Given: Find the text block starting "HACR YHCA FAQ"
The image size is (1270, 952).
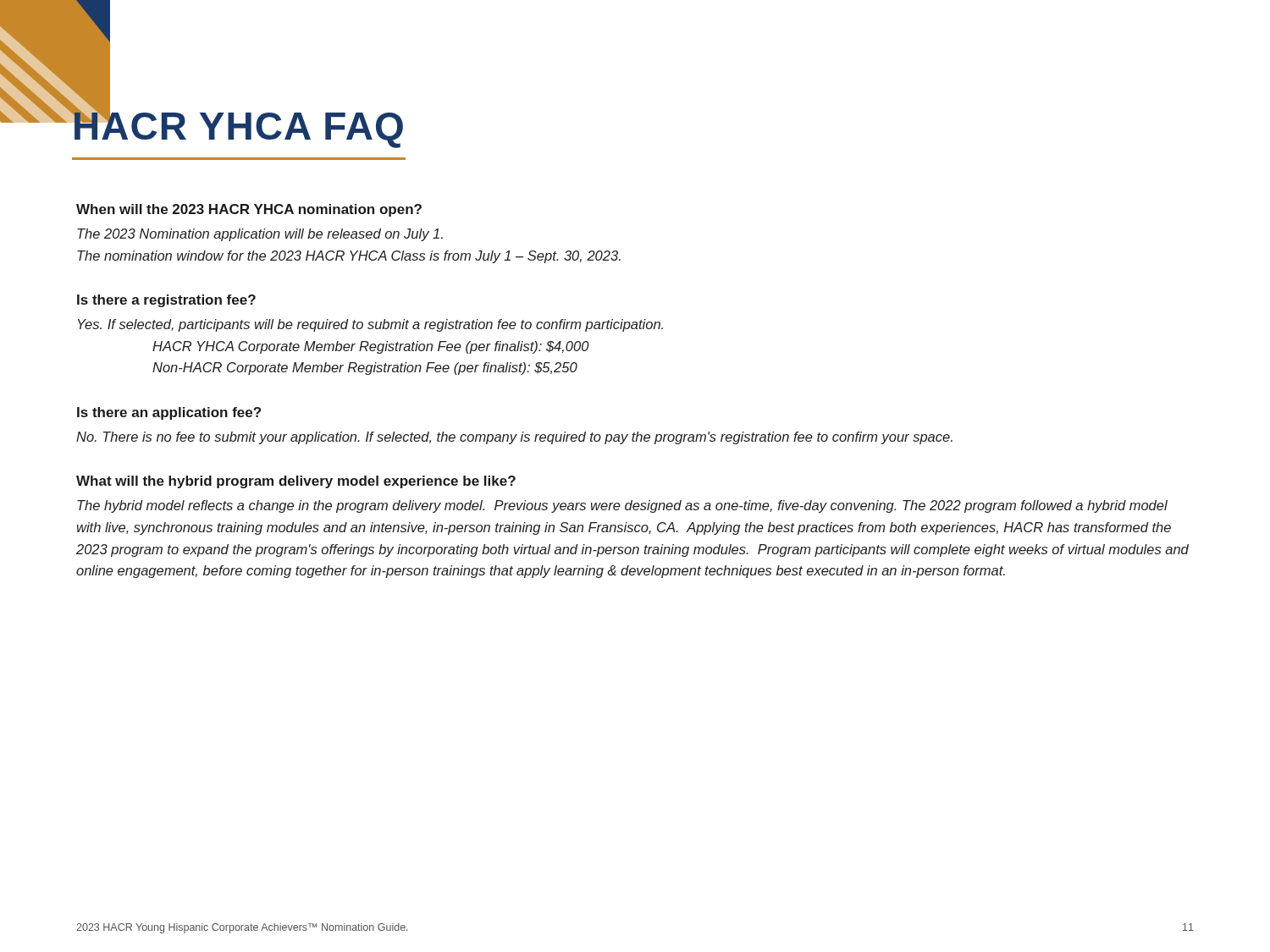Looking at the screenshot, I should click(x=239, y=132).
